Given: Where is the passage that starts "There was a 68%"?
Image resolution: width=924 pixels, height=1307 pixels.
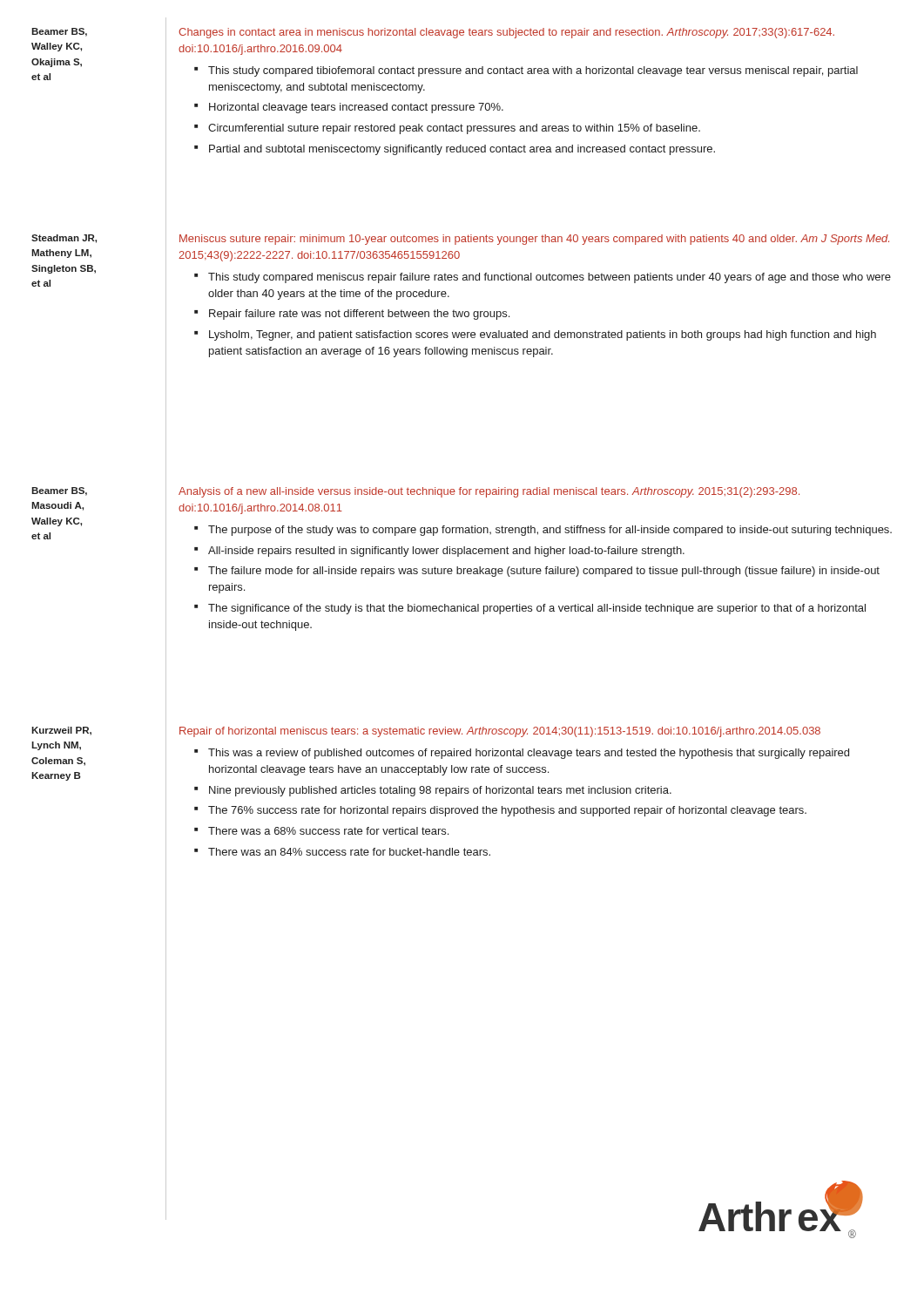Looking at the screenshot, I should point(329,831).
